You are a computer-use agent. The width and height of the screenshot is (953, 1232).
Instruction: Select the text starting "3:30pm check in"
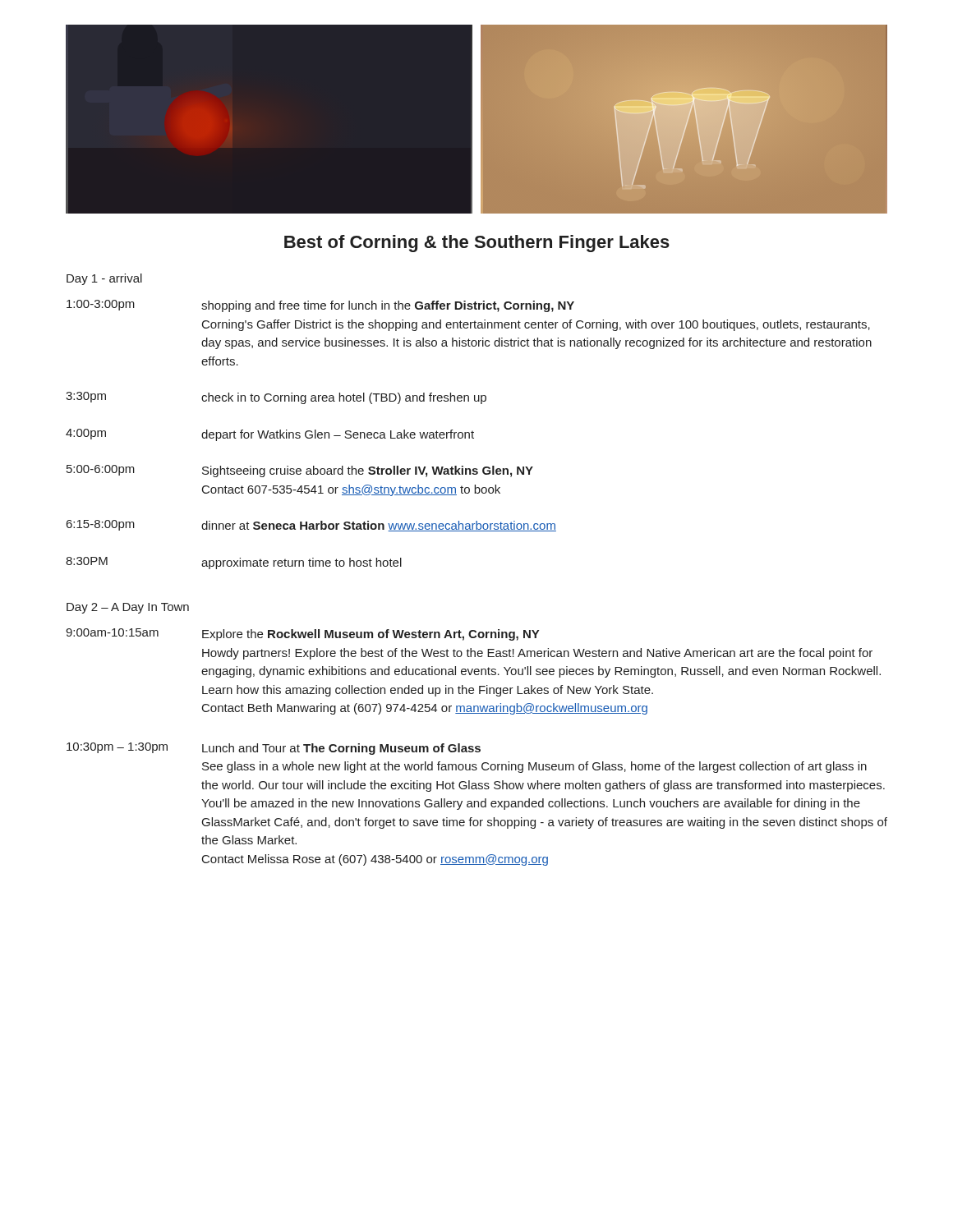coord(476,398)
